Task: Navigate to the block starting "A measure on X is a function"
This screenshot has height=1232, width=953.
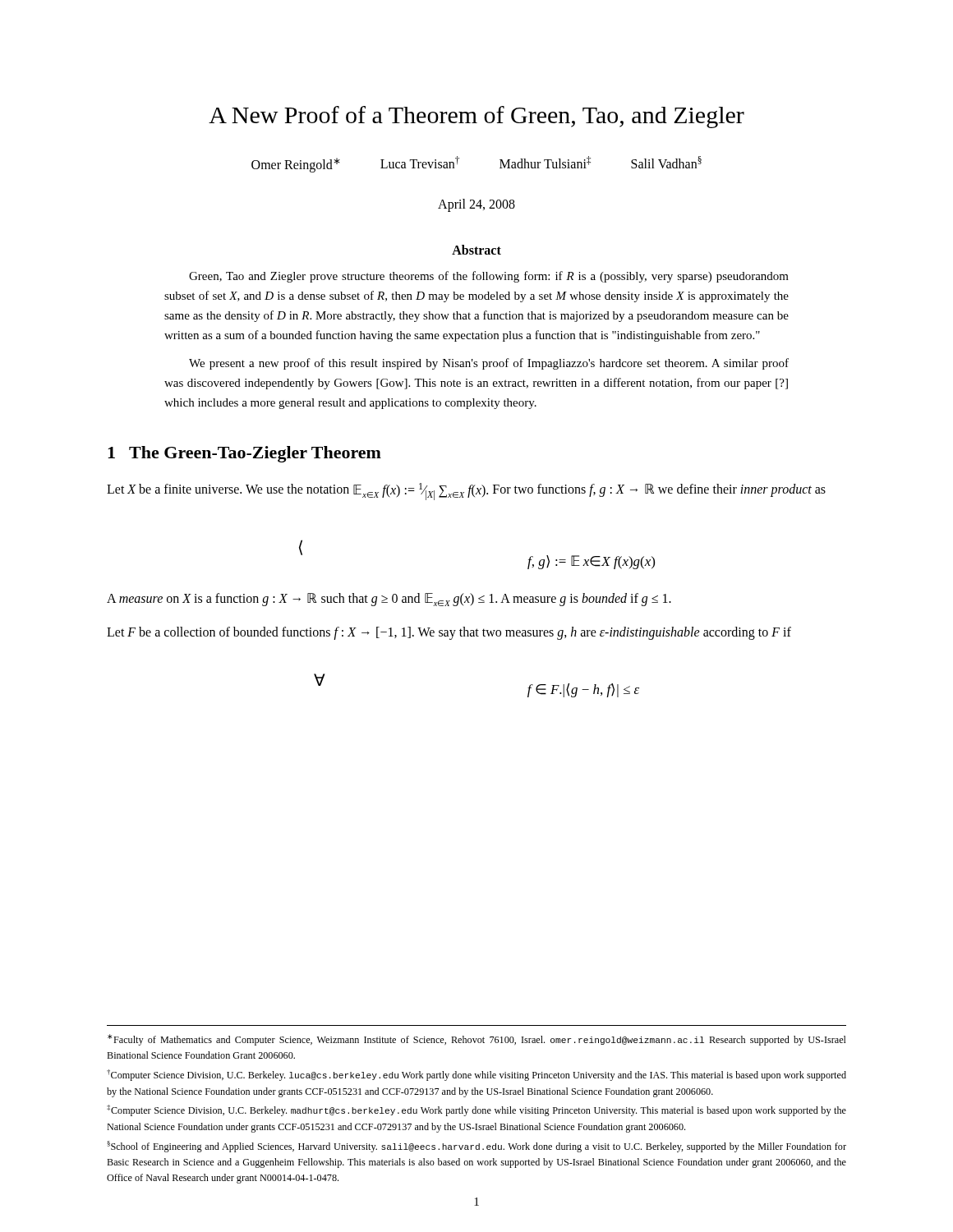Action: [x=389, y=599]
